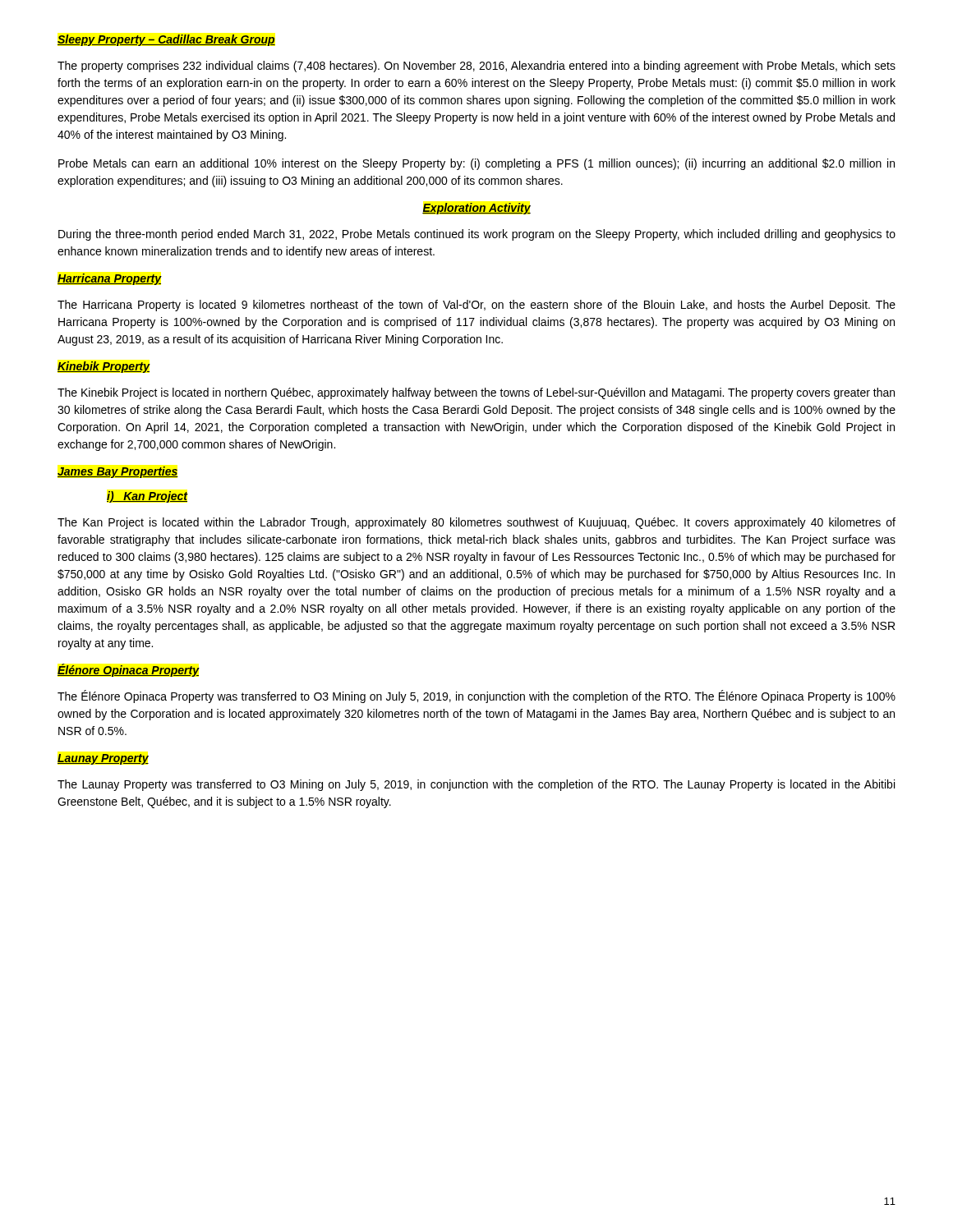Find the element starting "Élénore Opinaca Property"
The width and height of the screenshot is (953, 1232).
click(128, 670)
